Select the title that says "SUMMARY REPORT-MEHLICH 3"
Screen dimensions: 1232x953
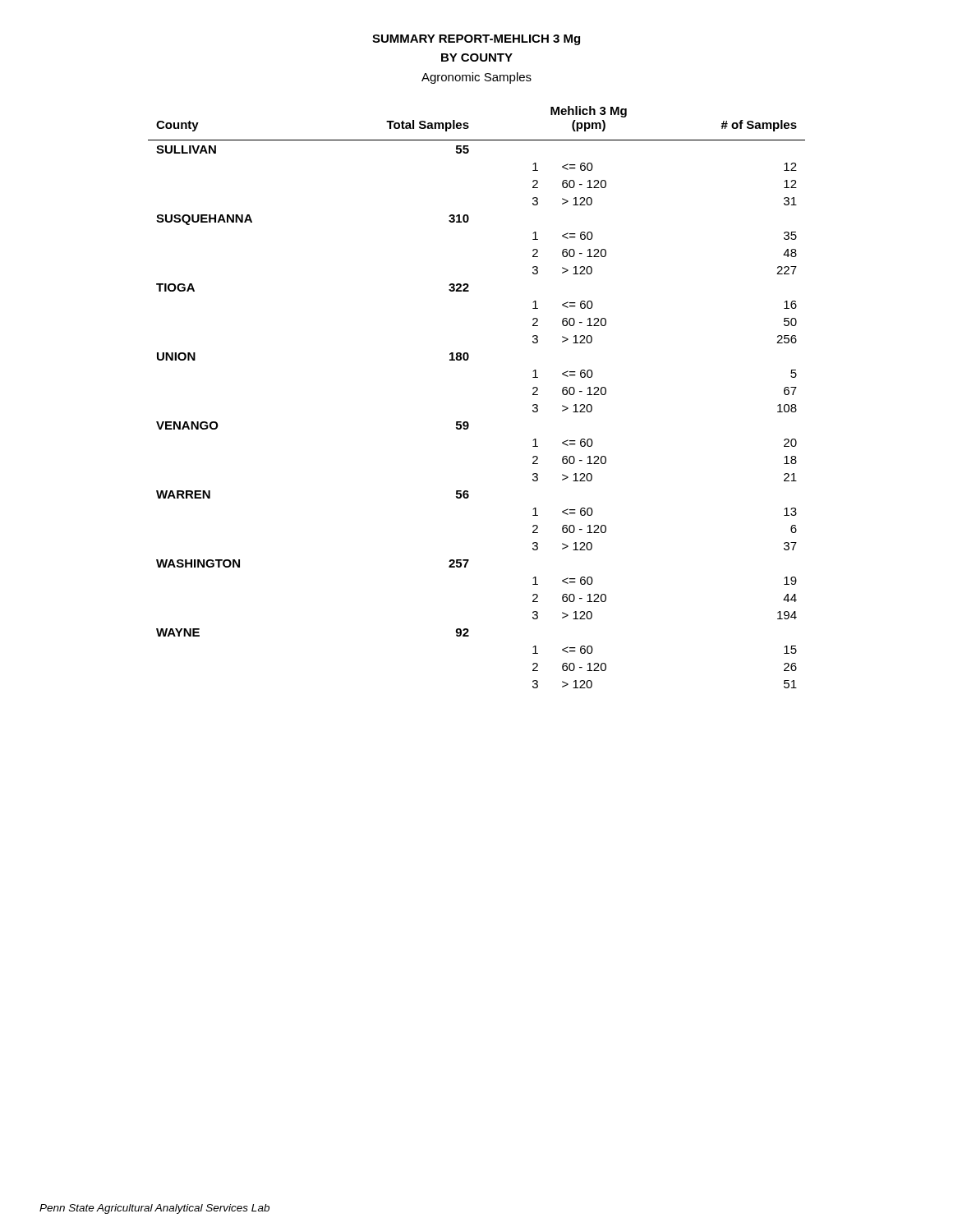click(x=476, y=48)
